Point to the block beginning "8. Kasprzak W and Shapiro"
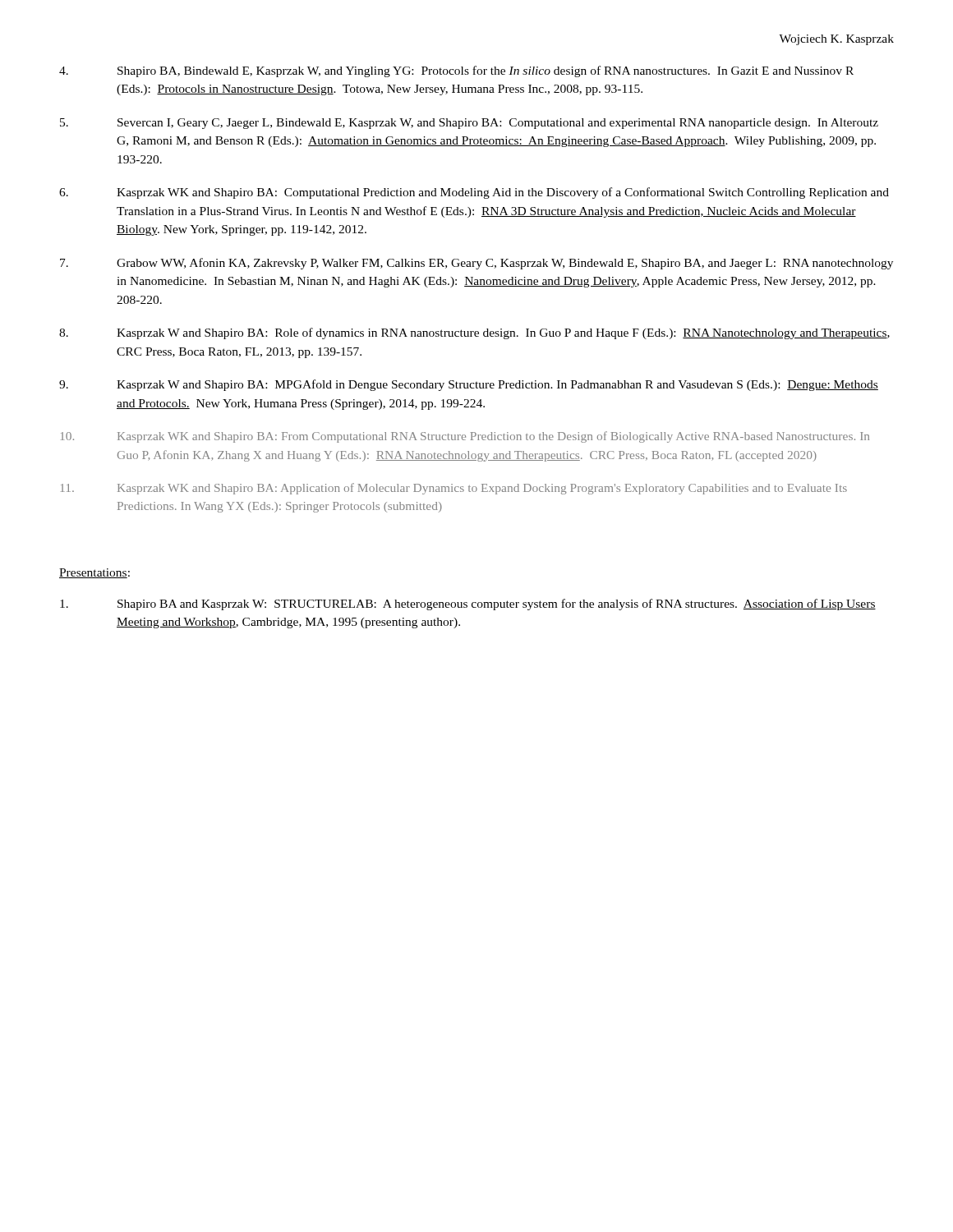 tap(476, 342)
